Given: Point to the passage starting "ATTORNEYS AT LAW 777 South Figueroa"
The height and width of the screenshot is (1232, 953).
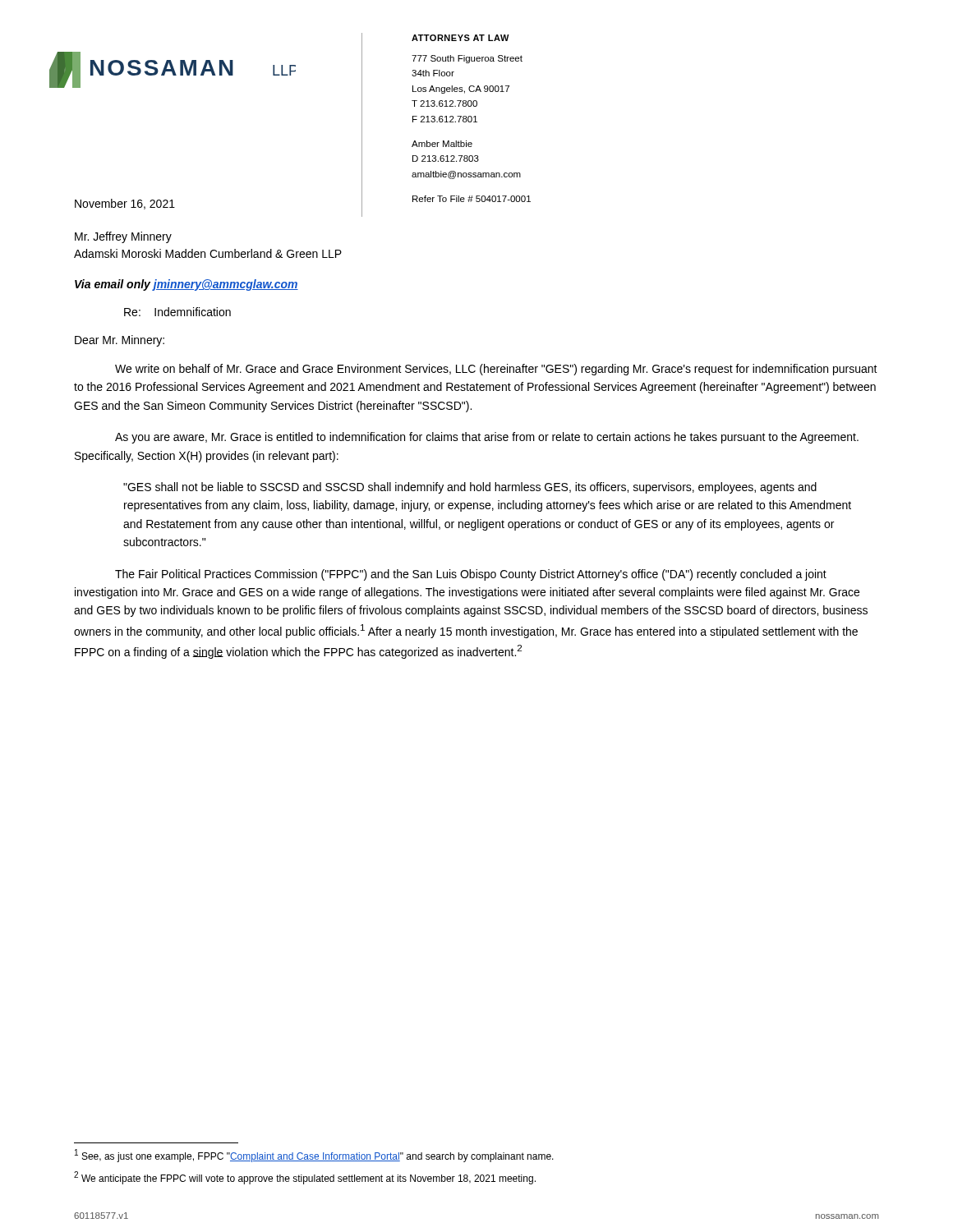Looking at the screenshot, I should tap(460, 38).
